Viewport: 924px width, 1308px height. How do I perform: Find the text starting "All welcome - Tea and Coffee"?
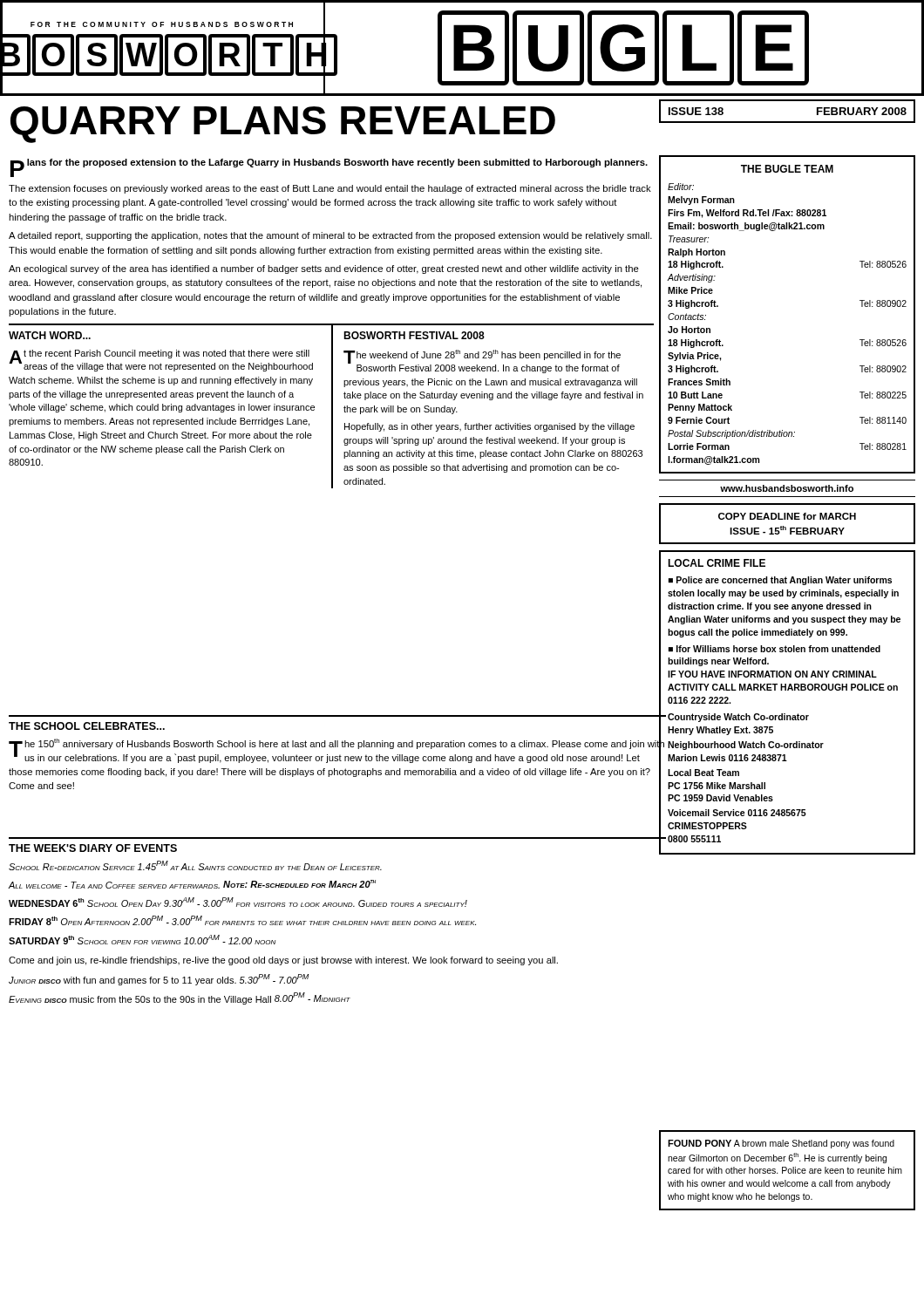pos(192,884)
